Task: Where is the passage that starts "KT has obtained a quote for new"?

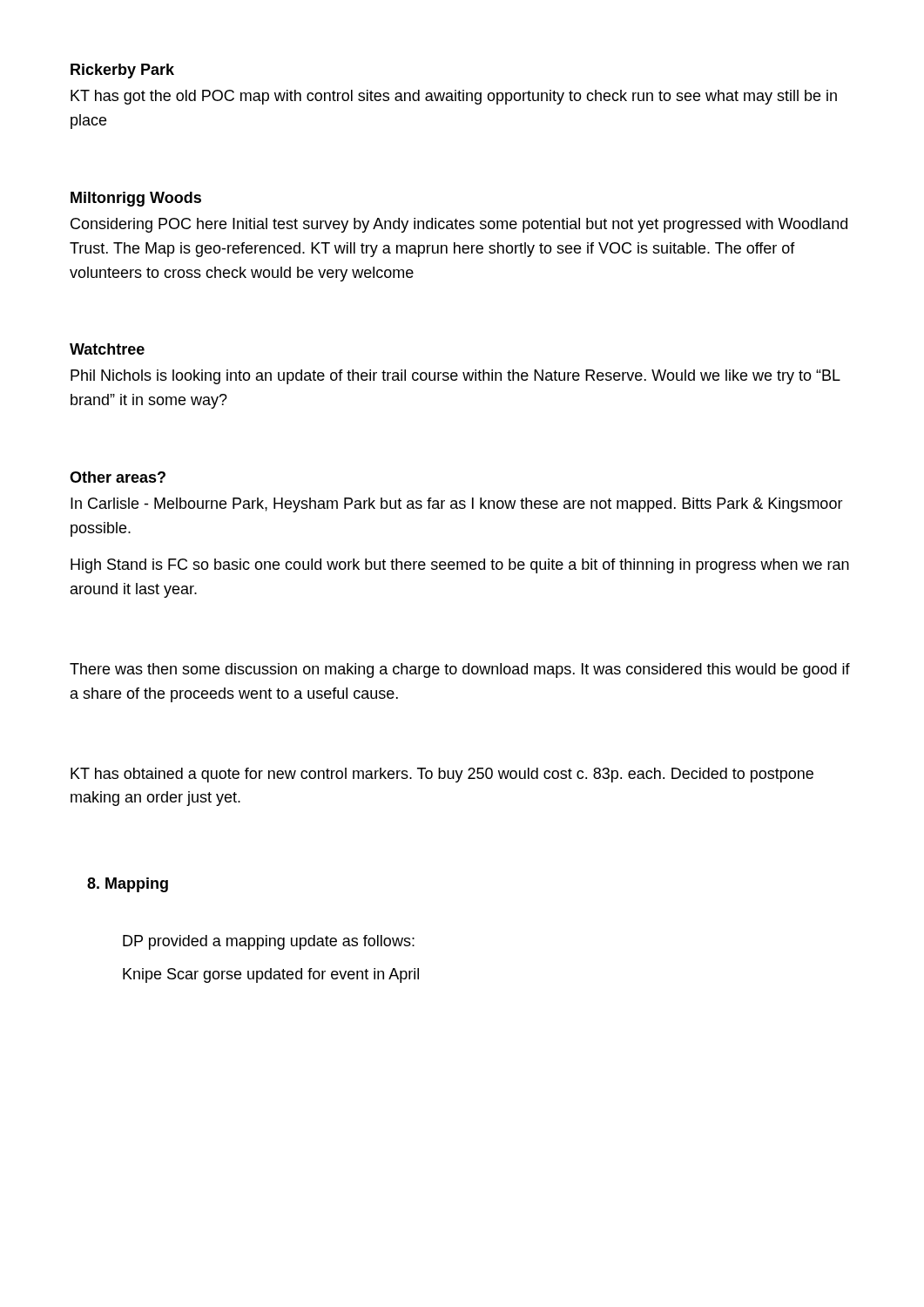Action: click(x=442, y=786)
